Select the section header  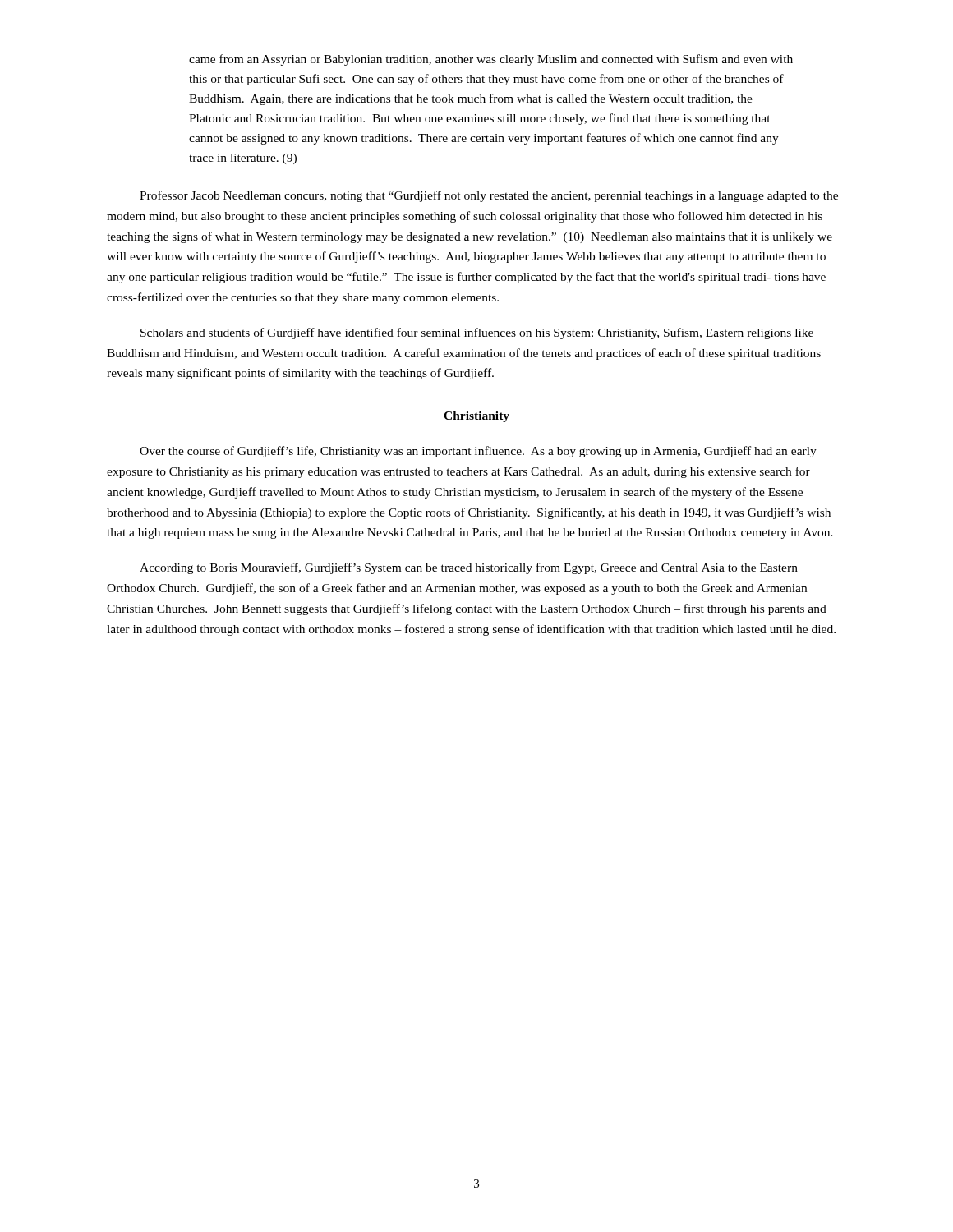(476, 415)
